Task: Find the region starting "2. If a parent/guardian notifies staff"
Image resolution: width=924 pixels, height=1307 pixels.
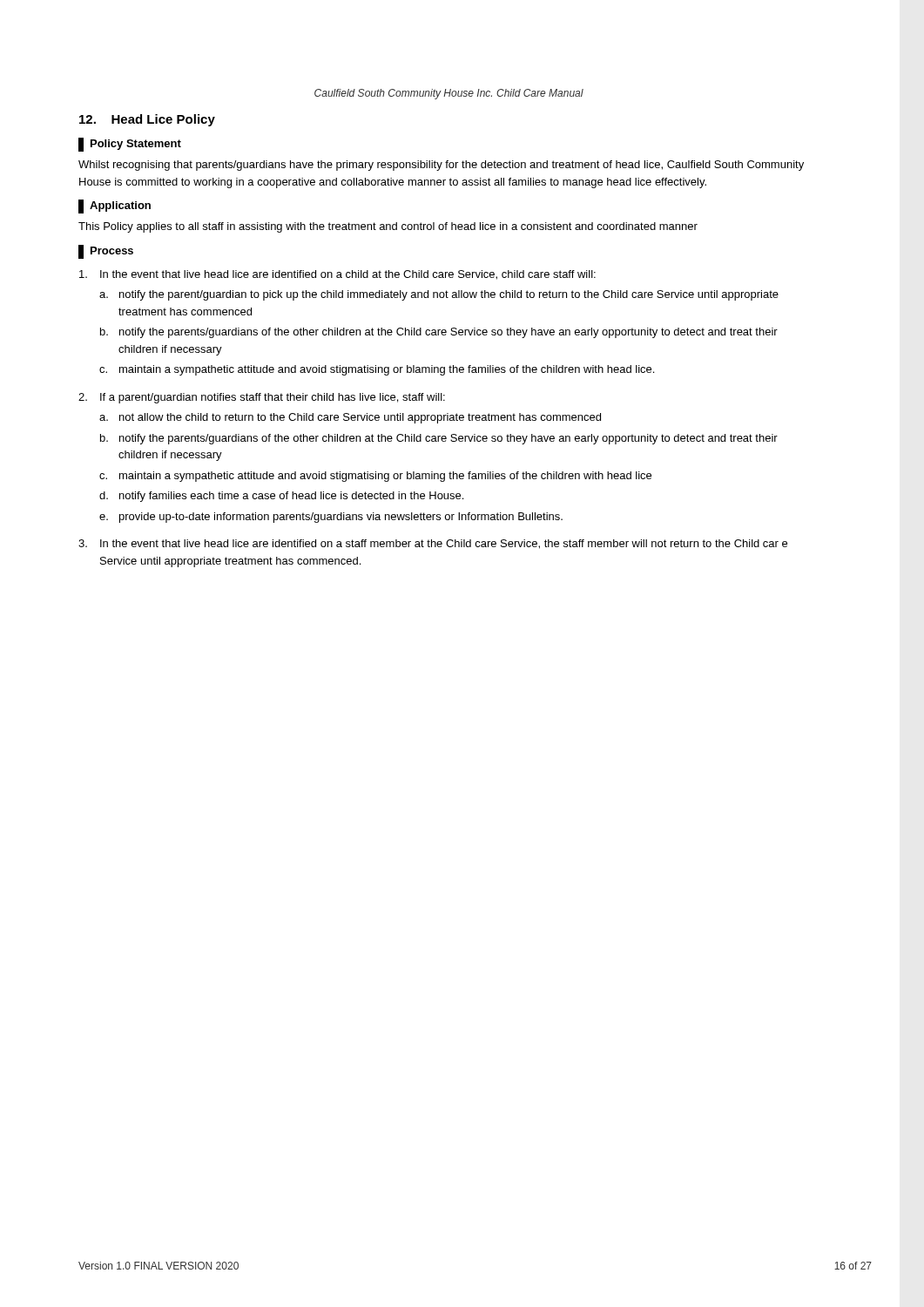Action: click(262, 398)
